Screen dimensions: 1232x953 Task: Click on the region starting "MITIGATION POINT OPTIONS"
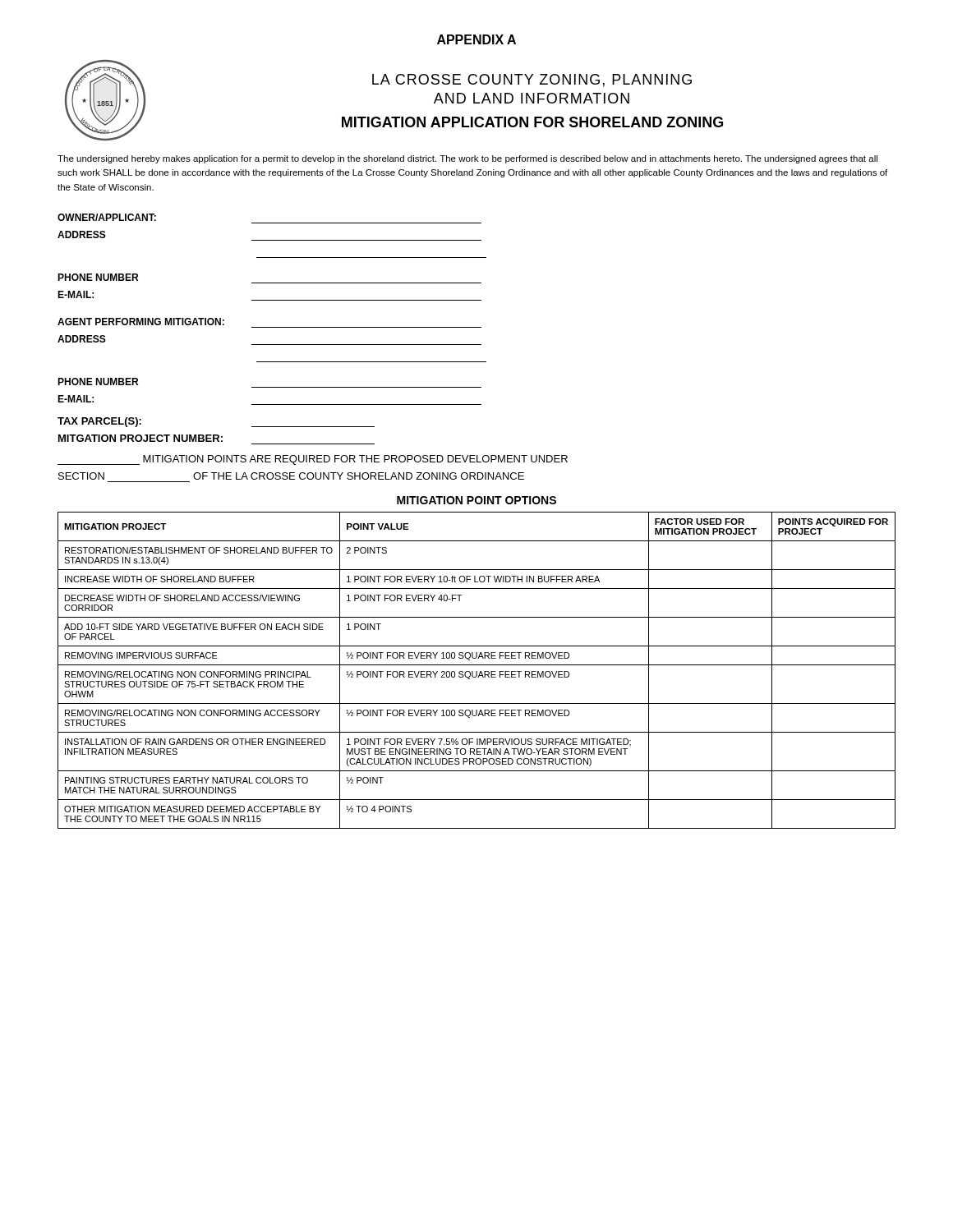coord(476,500)
